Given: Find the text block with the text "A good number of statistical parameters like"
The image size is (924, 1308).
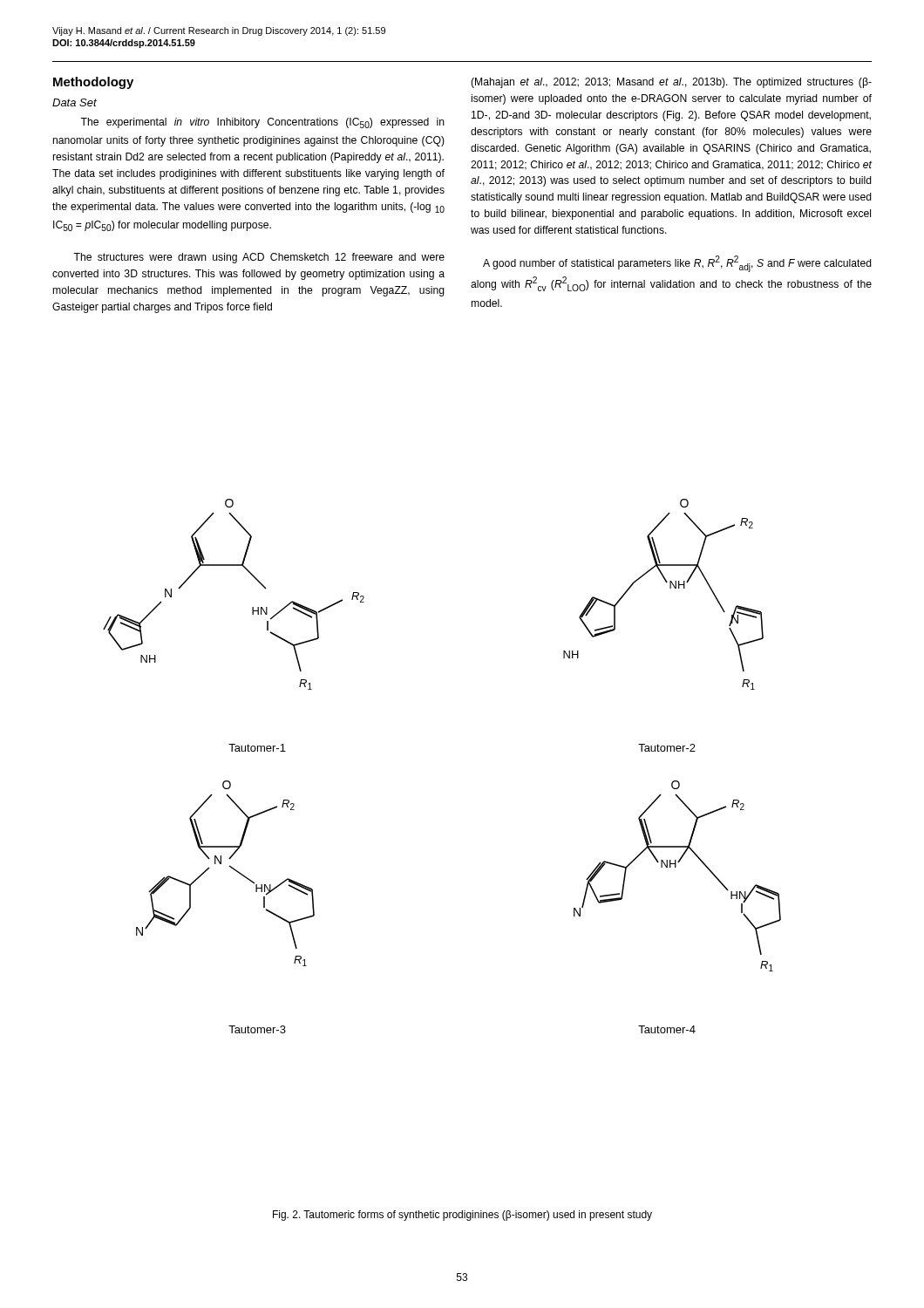Looking at the screenshot, I should (671, 282).
